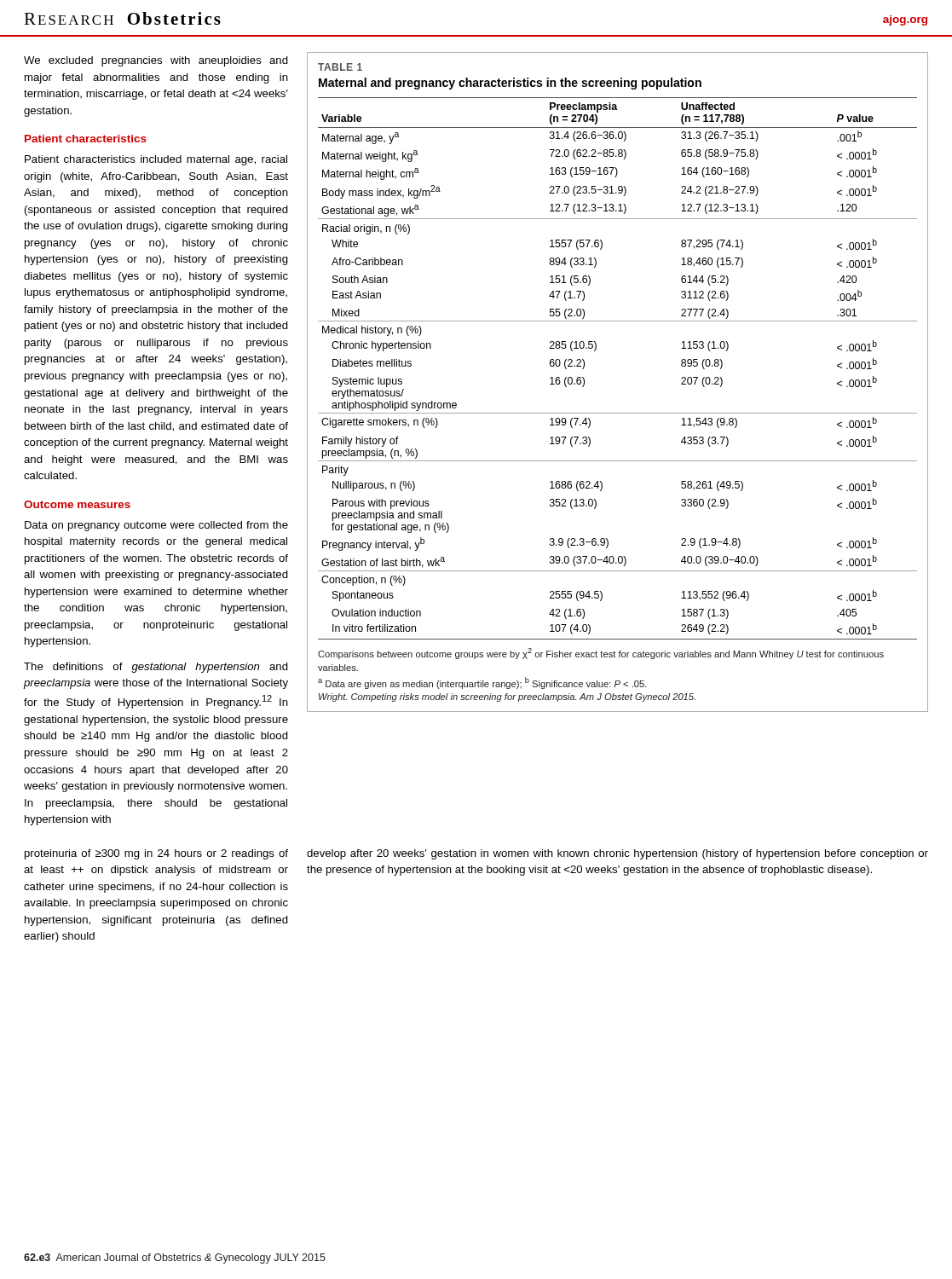Viewport: 952px width, 1279px height.
Task: Find the text block that reads "We excluded pregnancies with aneuploidies"
Action: (x=156, y=85)
